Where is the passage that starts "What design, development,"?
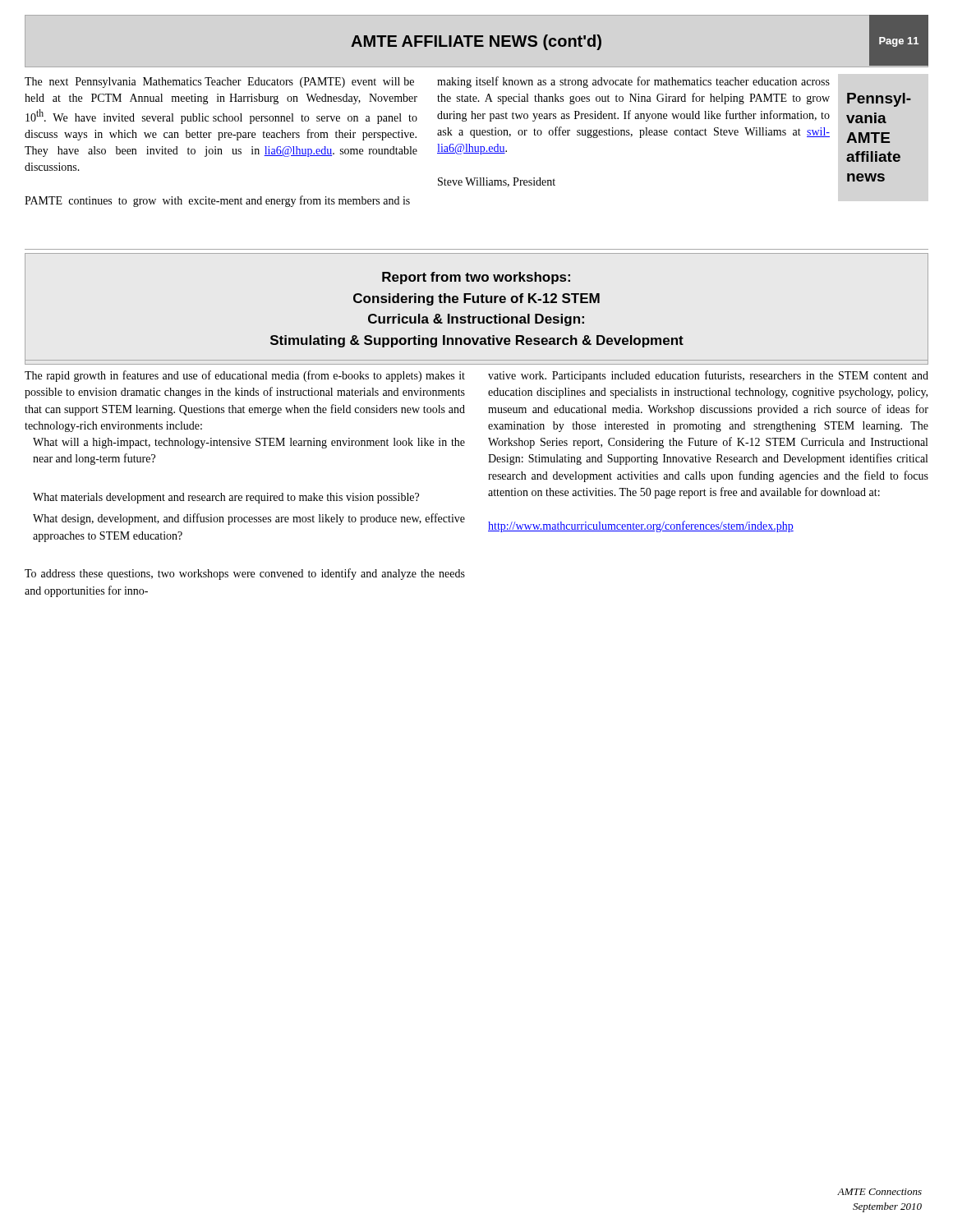 tap(249, 527)
